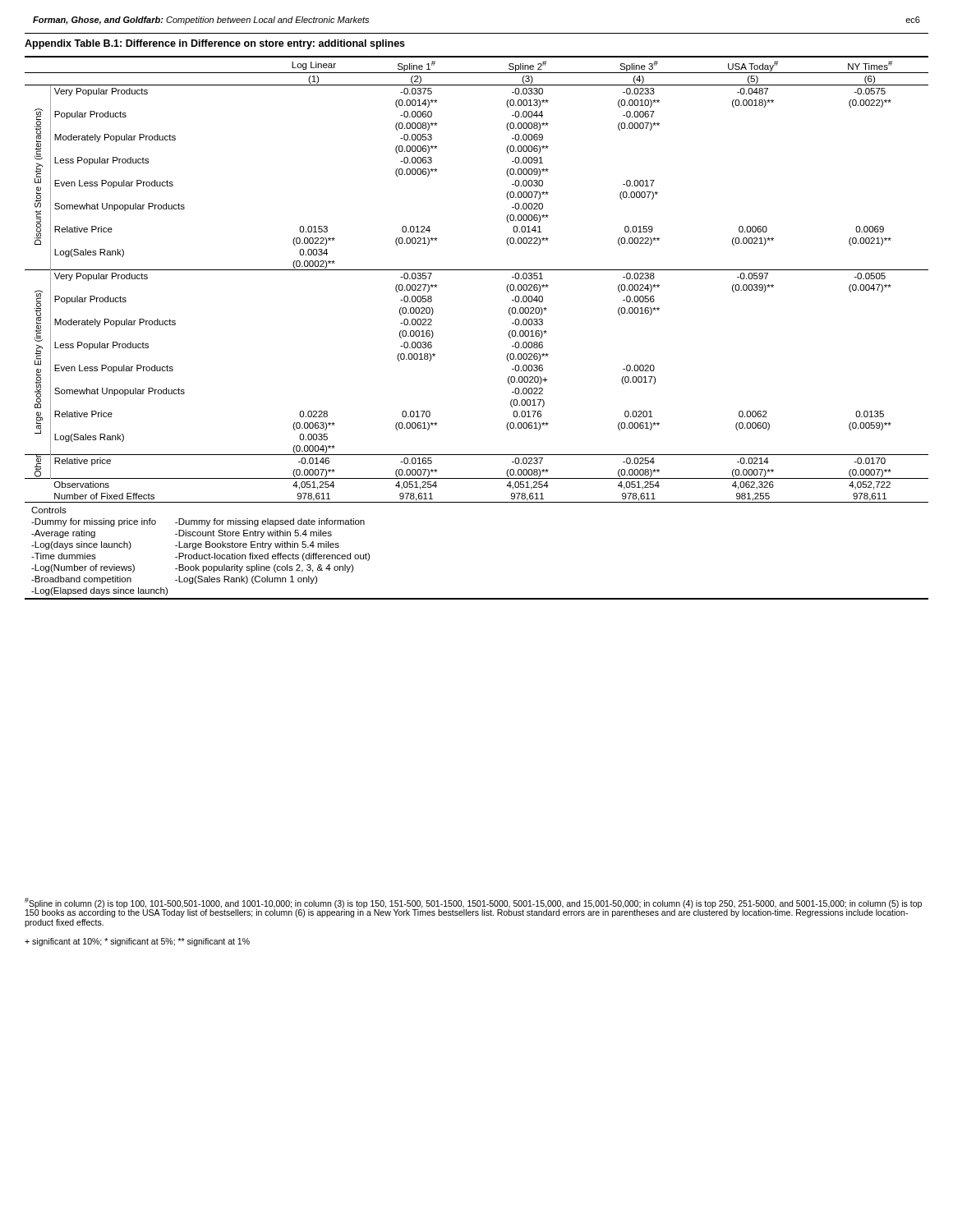Select the element starting "Appendix Table B.1:"
953x1232 pixels.
pos(215,44)
